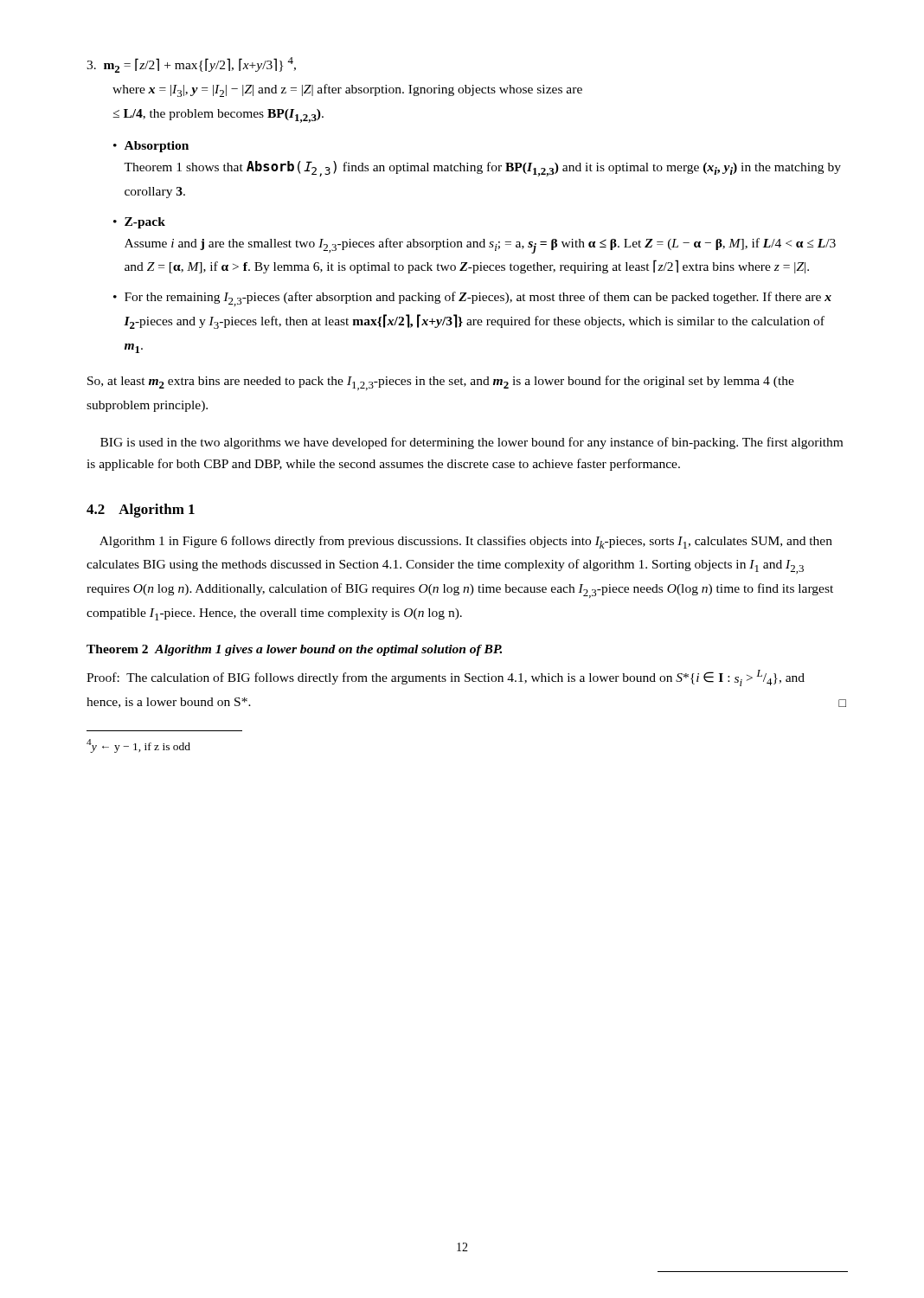Find the passage starting "• For the remaining I2,3-pieces (after absorption"
Image resolution: width=924 pixels, height=1298 pixels.
(479, 323)
